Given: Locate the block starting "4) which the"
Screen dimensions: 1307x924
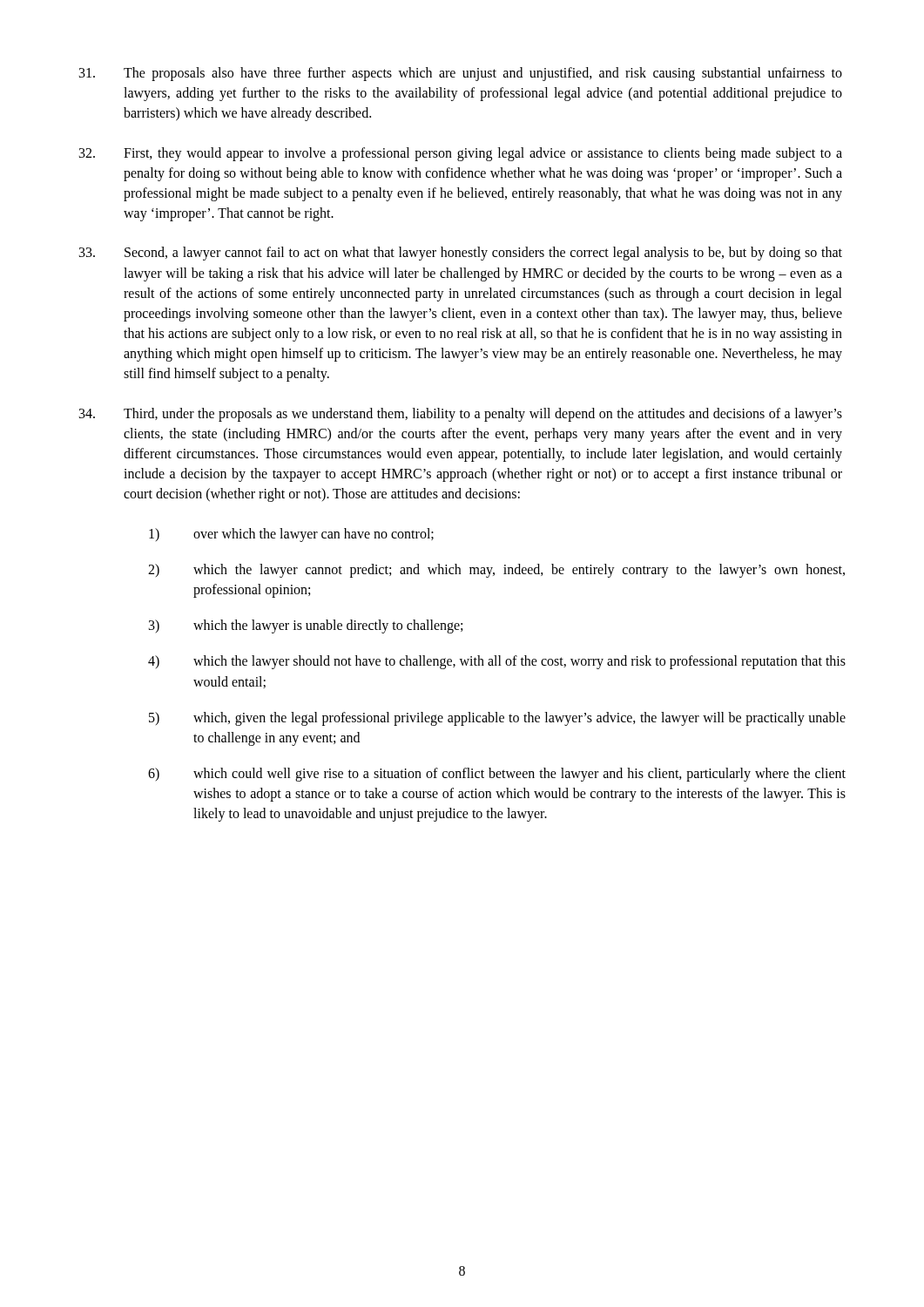Looking at the screenshot, I should point(497,671).
